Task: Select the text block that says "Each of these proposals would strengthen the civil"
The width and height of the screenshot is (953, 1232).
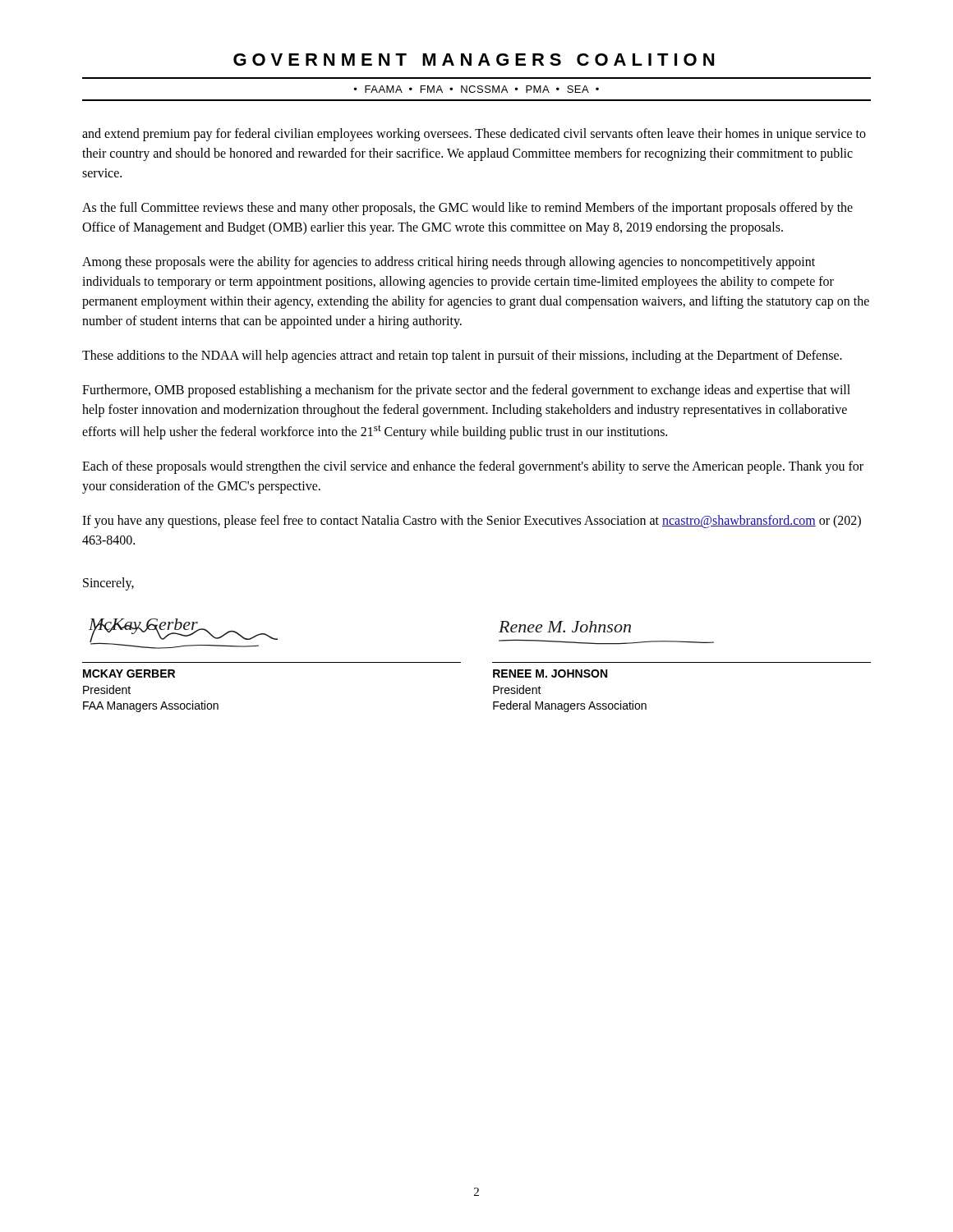Action: tap(473, 476)
